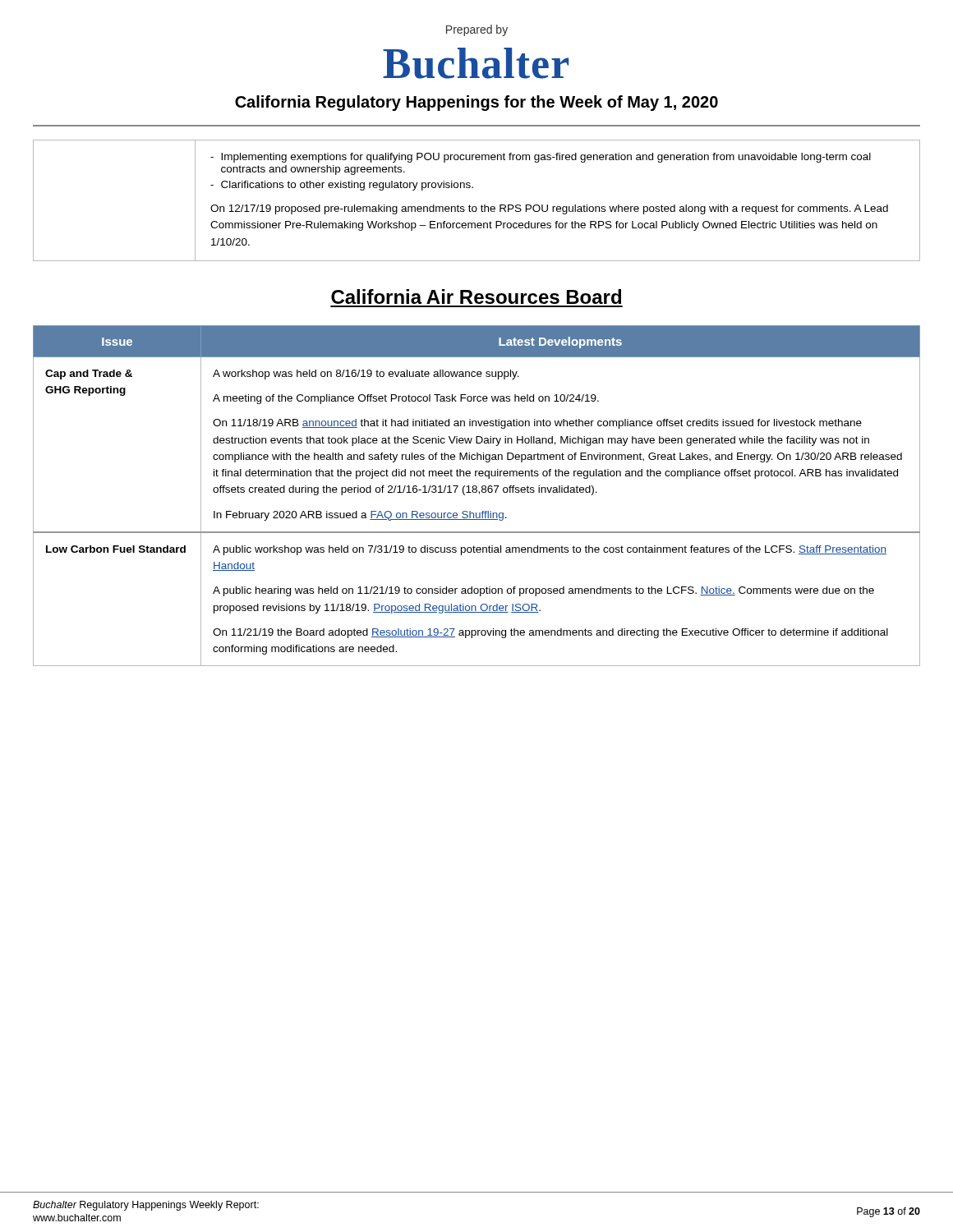Find the table that mentions "A workshop was"
Viewport: 953px width, 1232px height.
476,496
